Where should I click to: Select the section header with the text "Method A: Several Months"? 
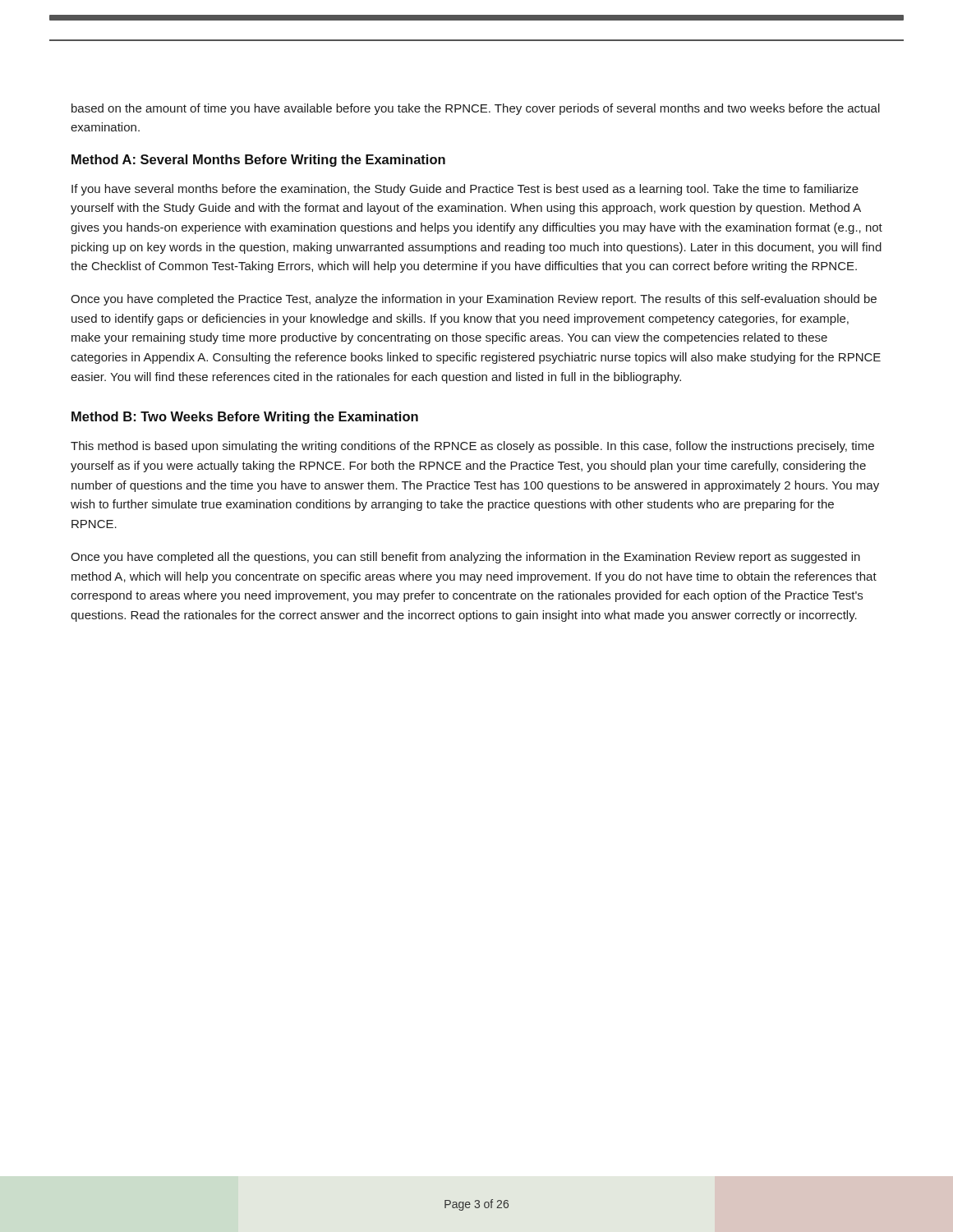258,159
